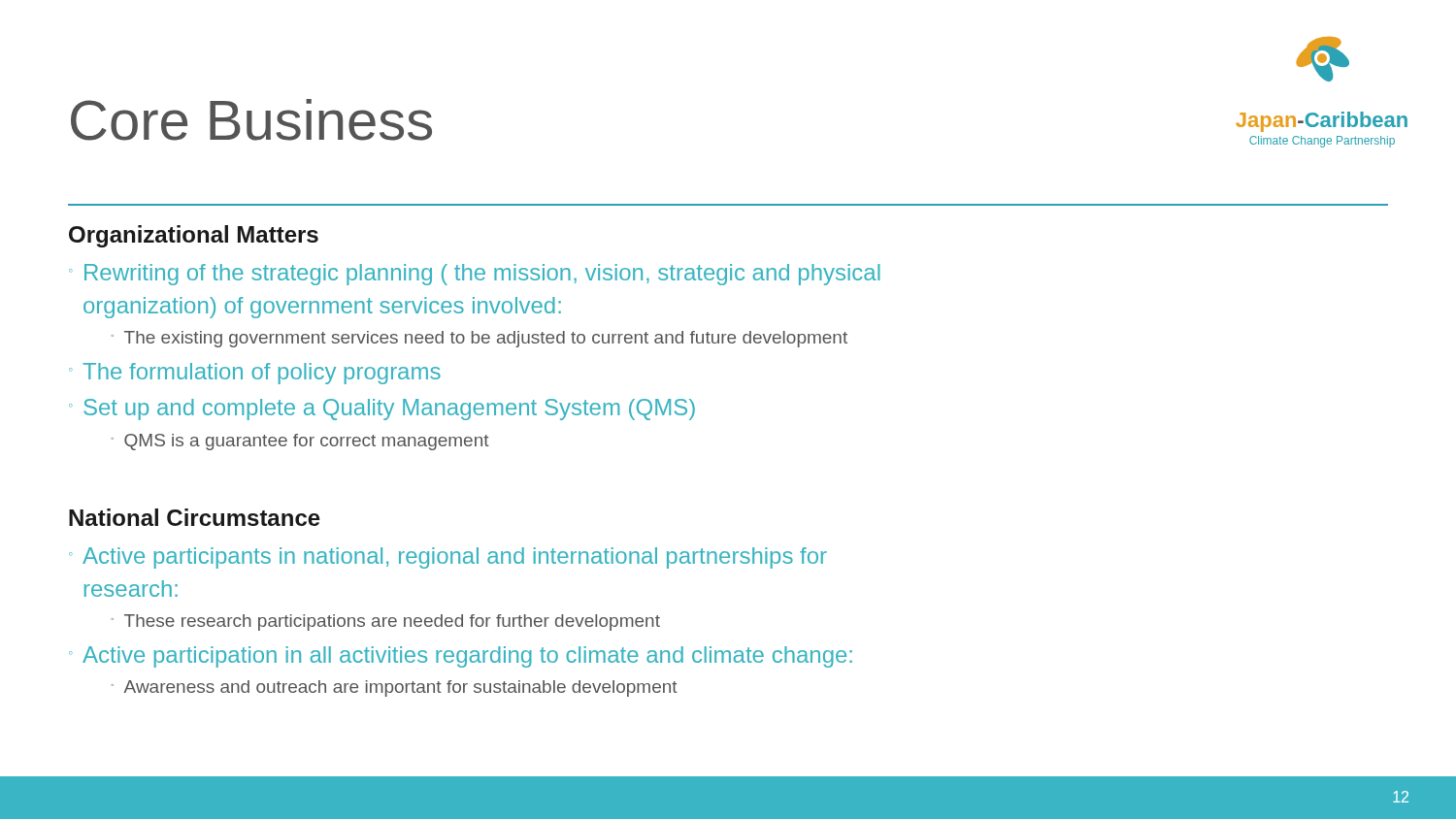Viewport: 1456px width, 819px height.
Task: Point to the passage starting "◦ Set up and complete a"
Action: 382,408
